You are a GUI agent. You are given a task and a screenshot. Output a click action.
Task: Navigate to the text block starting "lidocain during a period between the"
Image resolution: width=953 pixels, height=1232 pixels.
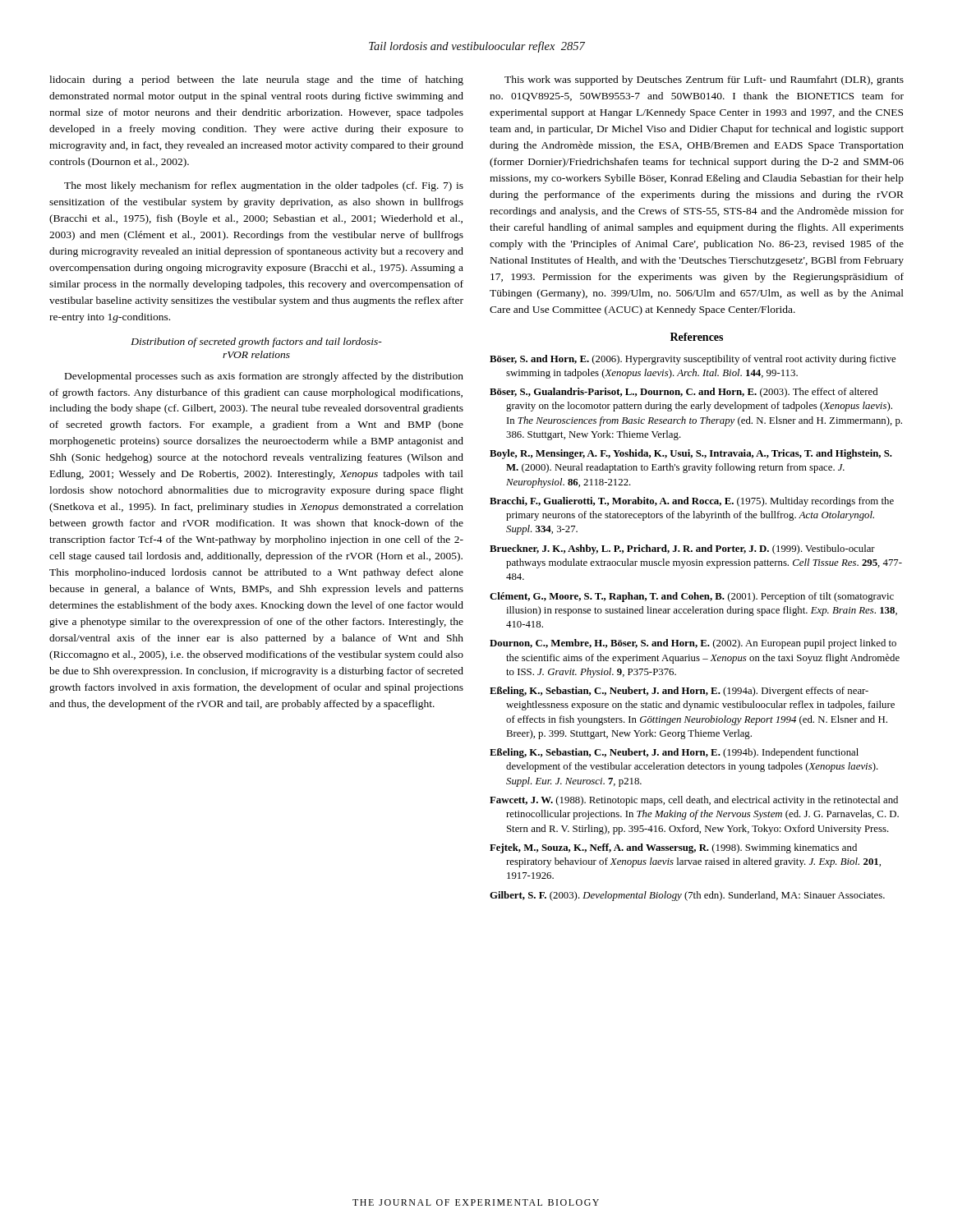[256, 121]
